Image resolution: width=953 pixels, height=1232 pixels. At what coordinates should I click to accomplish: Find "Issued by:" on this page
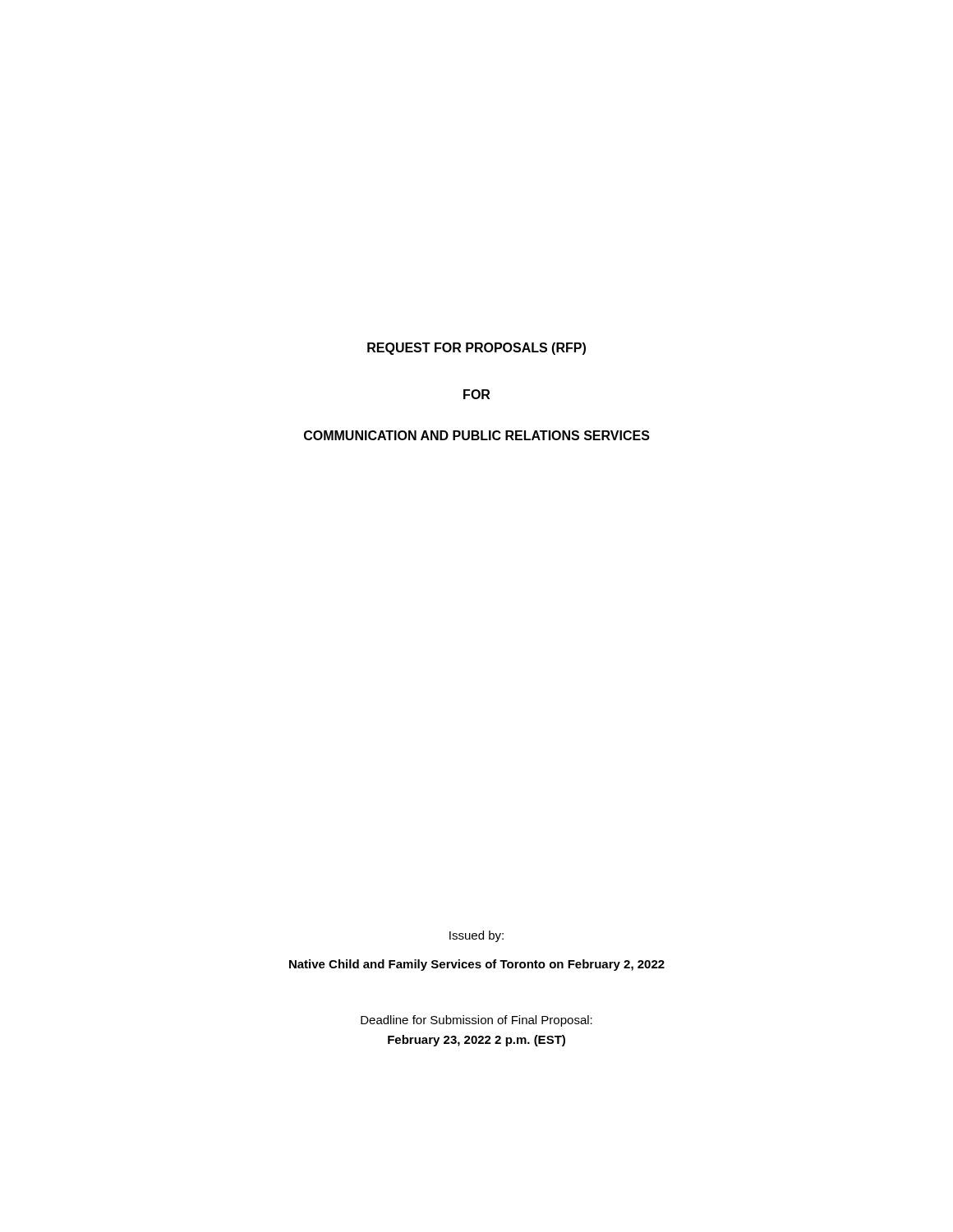point(476,935)
